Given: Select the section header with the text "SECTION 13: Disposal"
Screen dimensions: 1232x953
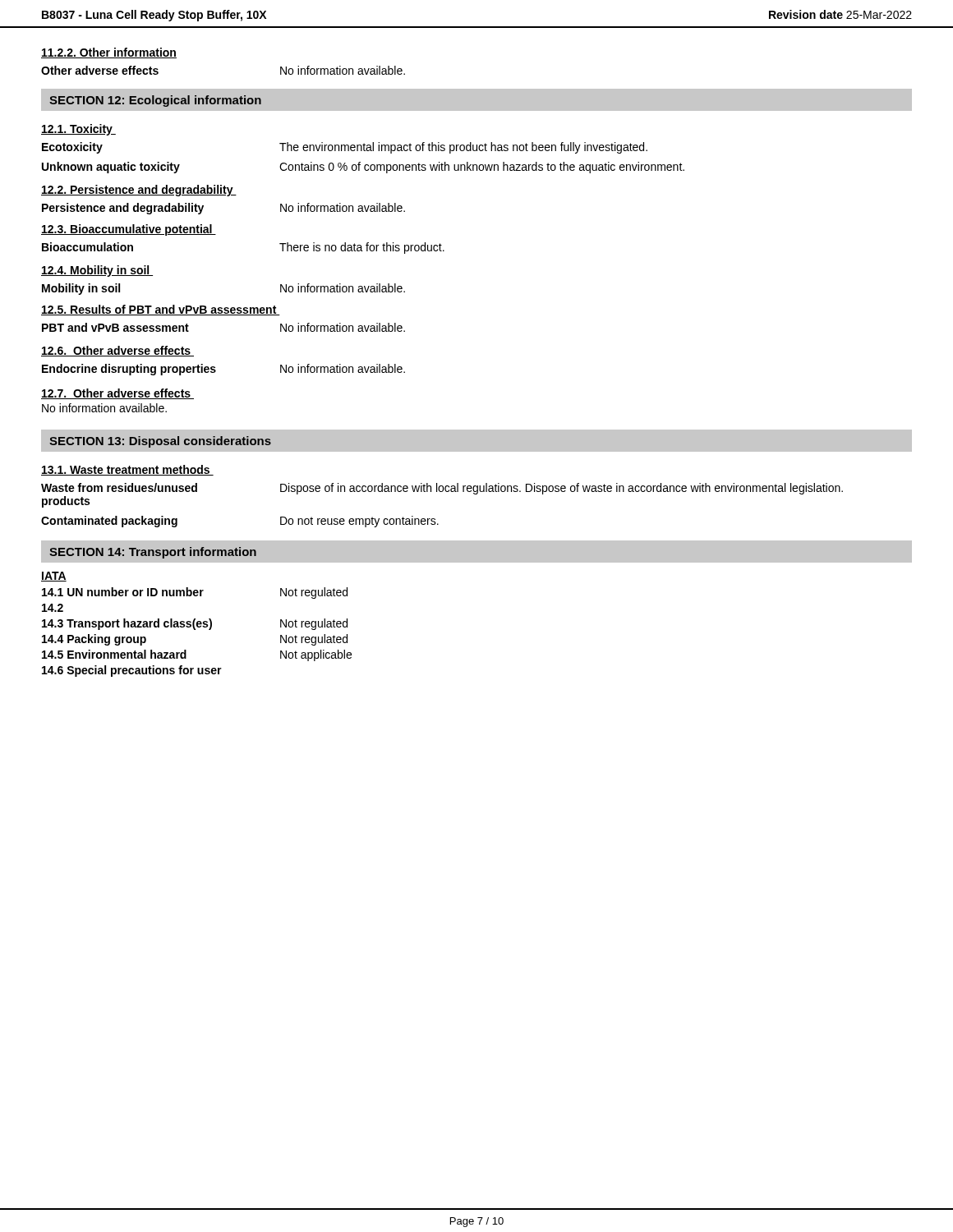Looking at the screenshot, I should pos(160,441).
